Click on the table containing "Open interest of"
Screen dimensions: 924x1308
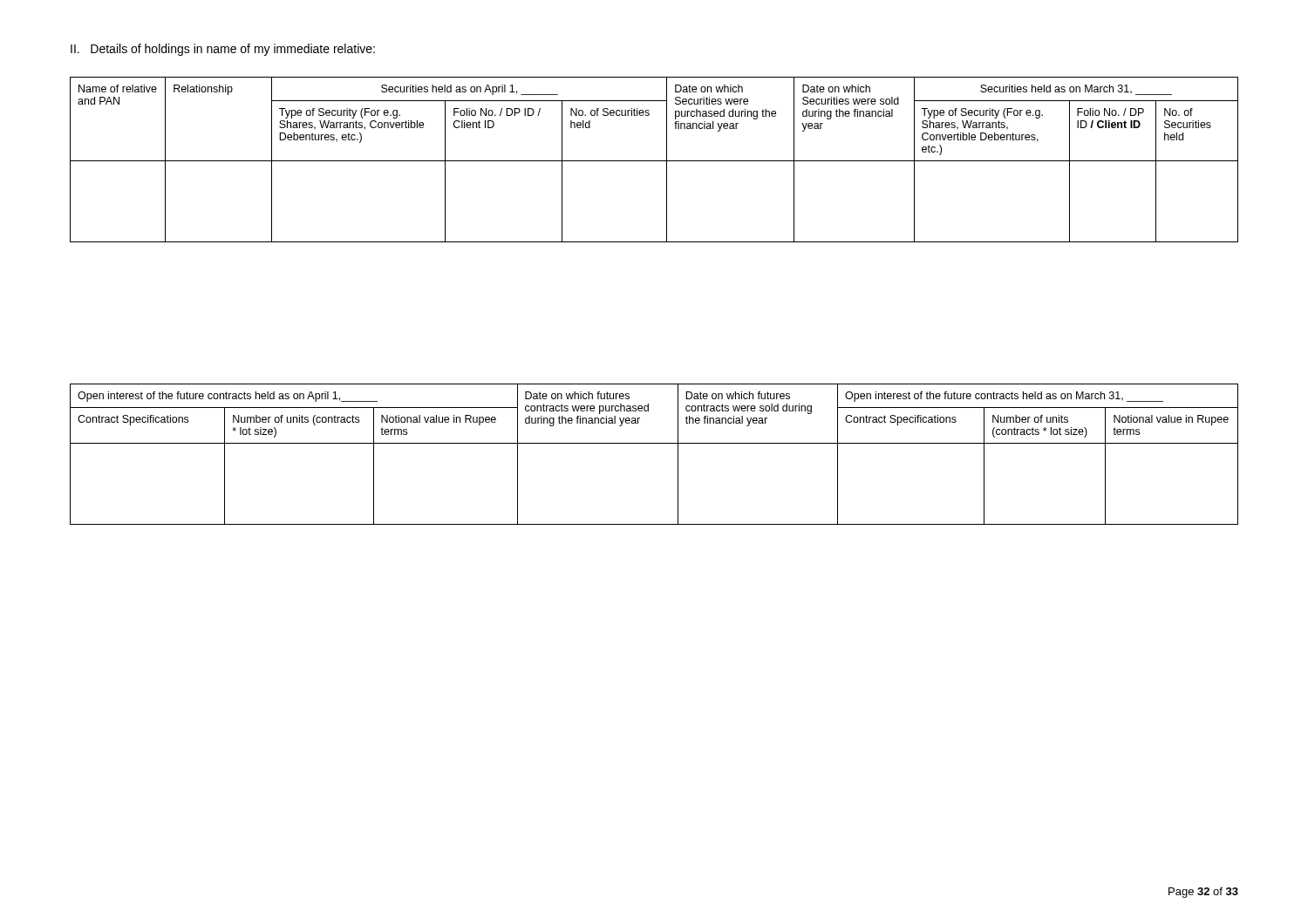click(x=654, y=454)
